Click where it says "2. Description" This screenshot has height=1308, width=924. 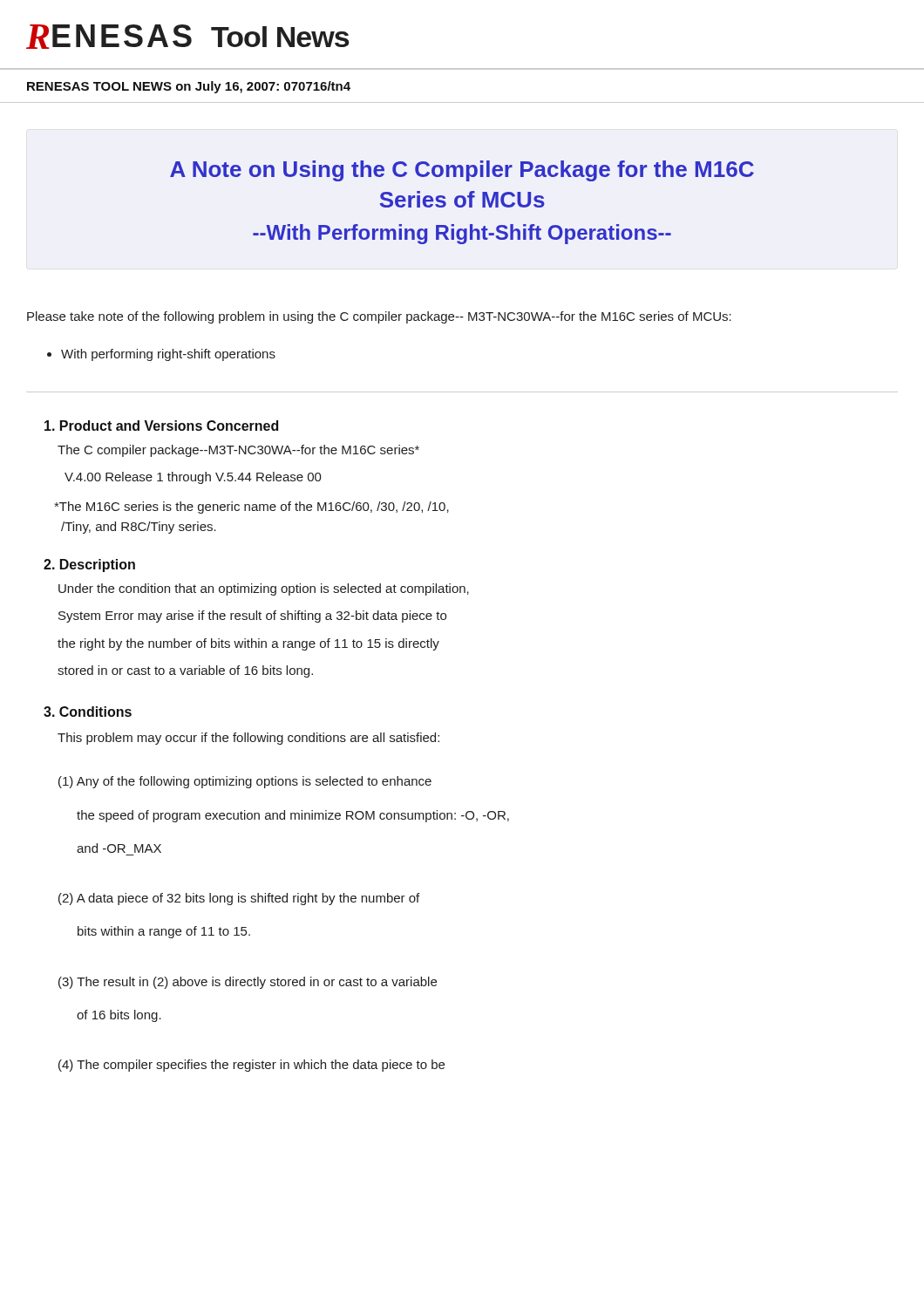pos(89,565)
